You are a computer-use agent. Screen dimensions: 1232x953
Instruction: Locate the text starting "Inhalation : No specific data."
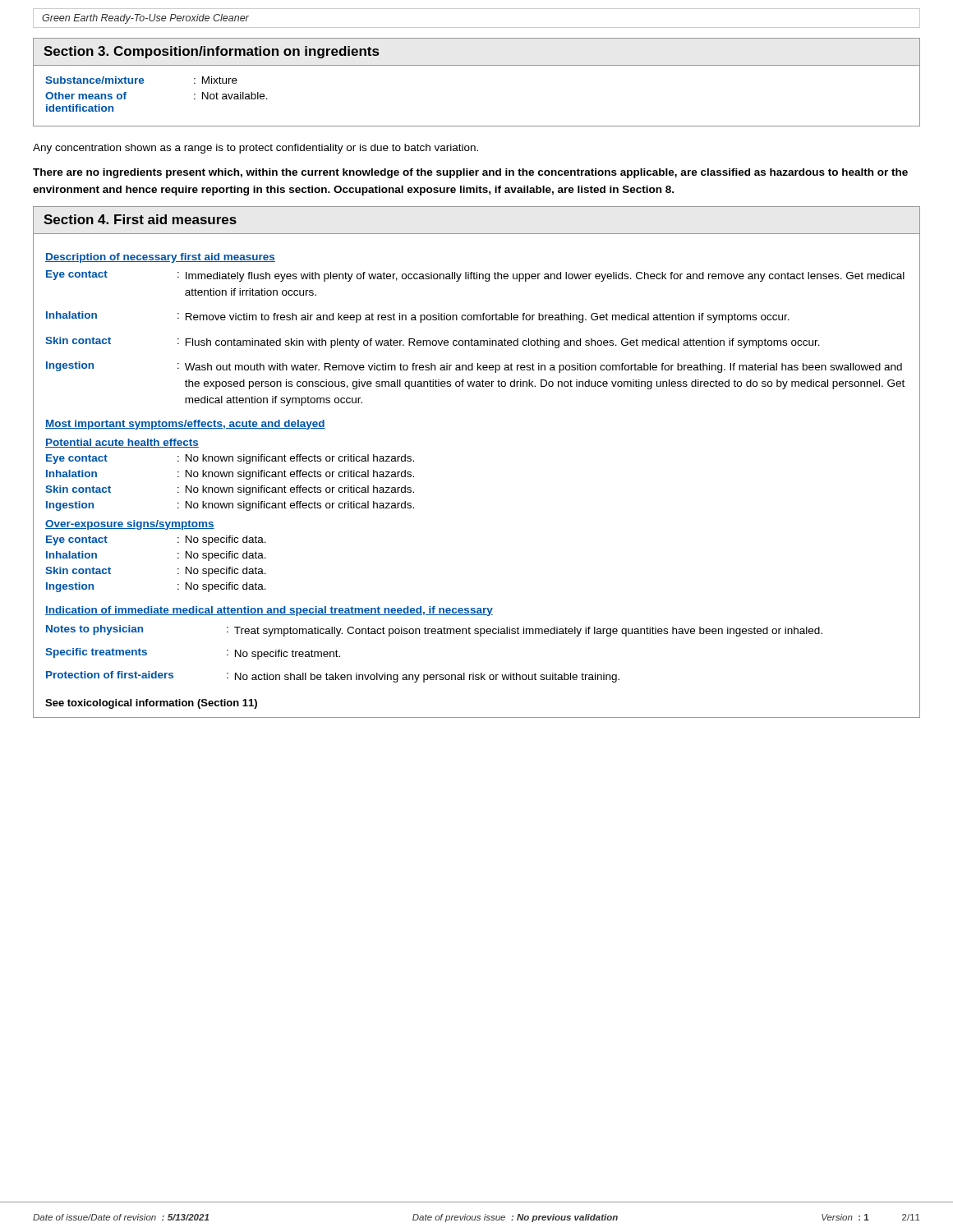78,556
